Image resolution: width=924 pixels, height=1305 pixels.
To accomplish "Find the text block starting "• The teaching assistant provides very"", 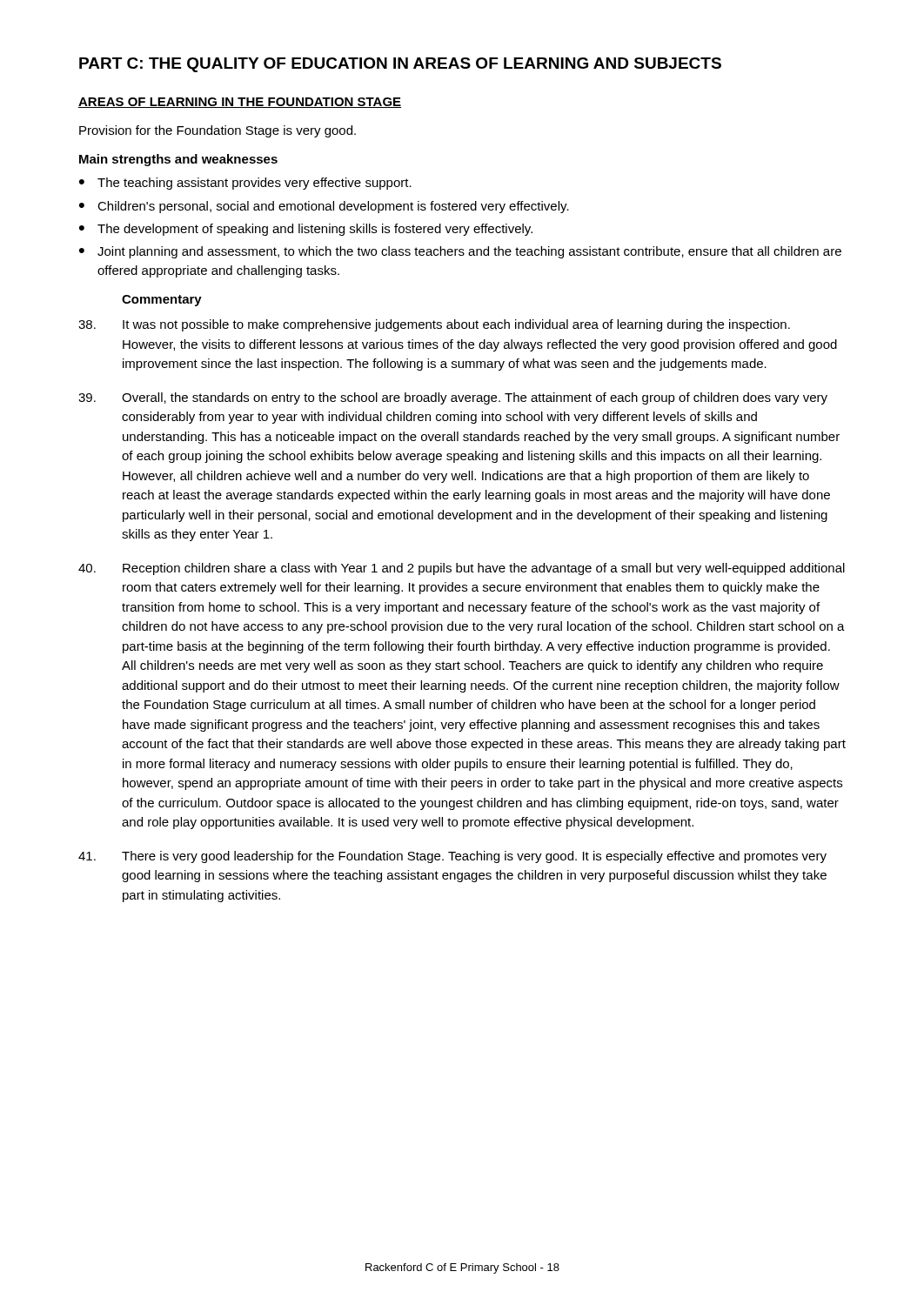I will tap(245, 184).
